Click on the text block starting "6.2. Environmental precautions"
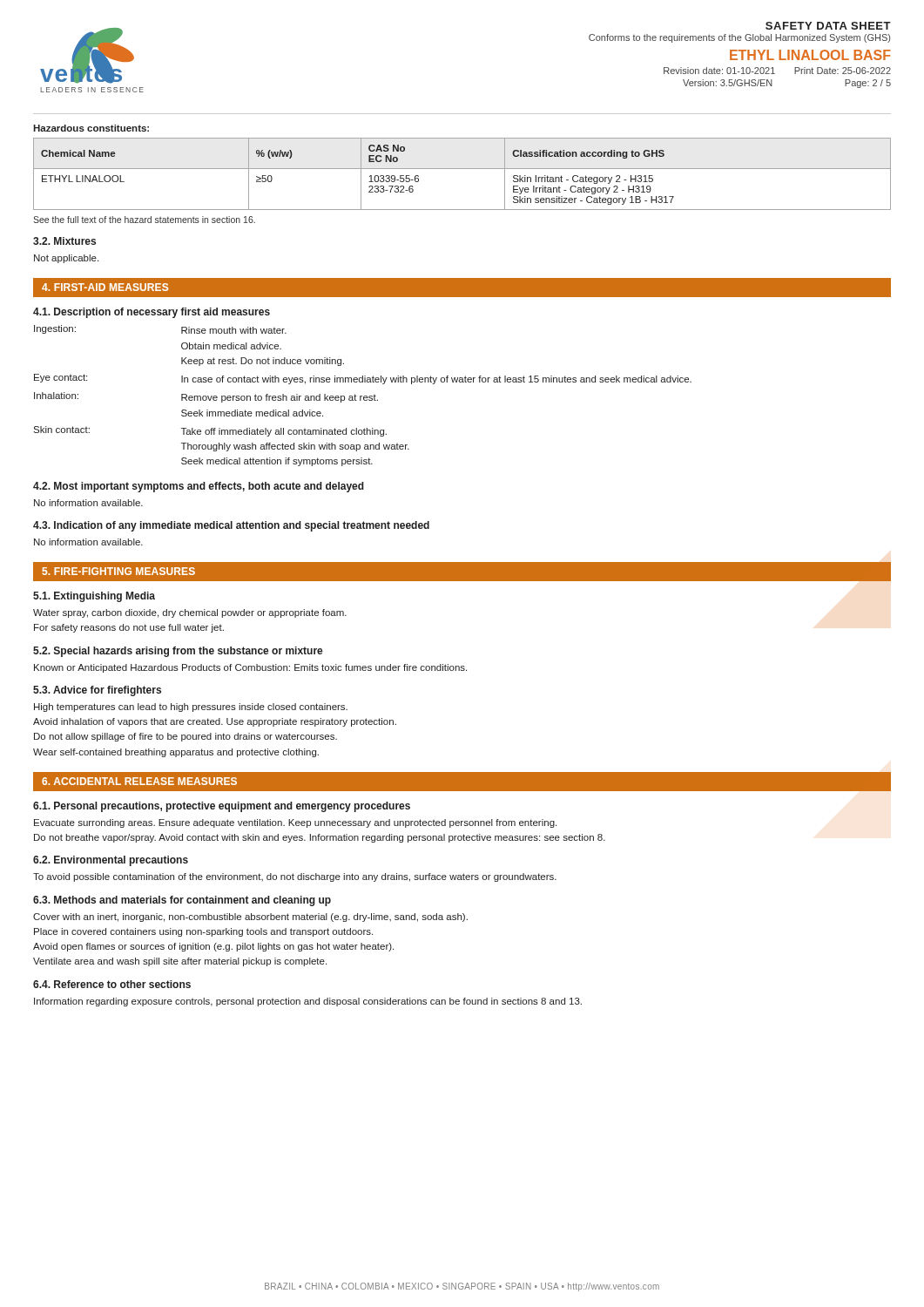This screenshot has height=1307, width=924. tap(111, 860)
